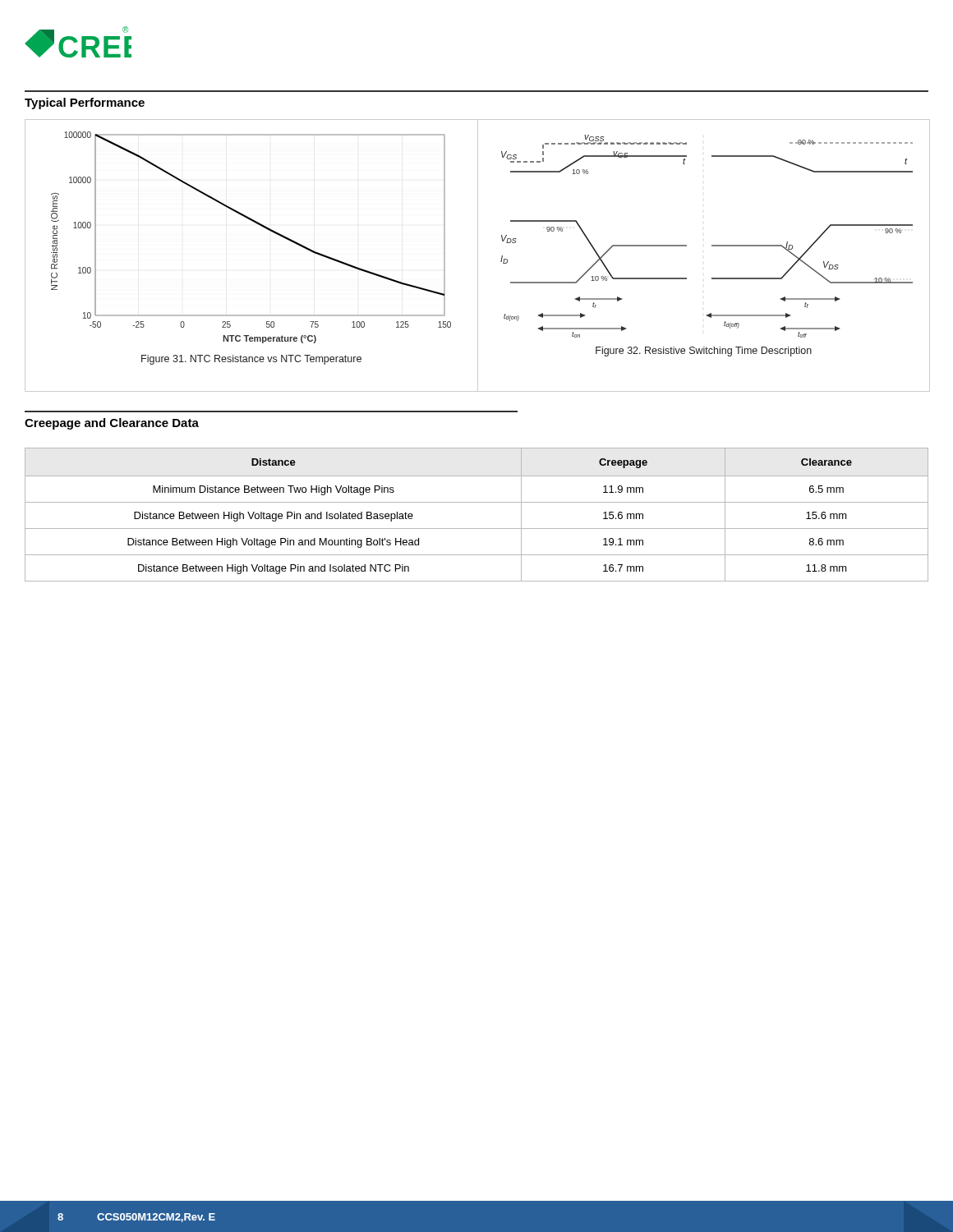953x1232 pixels.
Task: Select the text block starting "Creepage and Clearance Data"
Action: click(x=112, y=423)
